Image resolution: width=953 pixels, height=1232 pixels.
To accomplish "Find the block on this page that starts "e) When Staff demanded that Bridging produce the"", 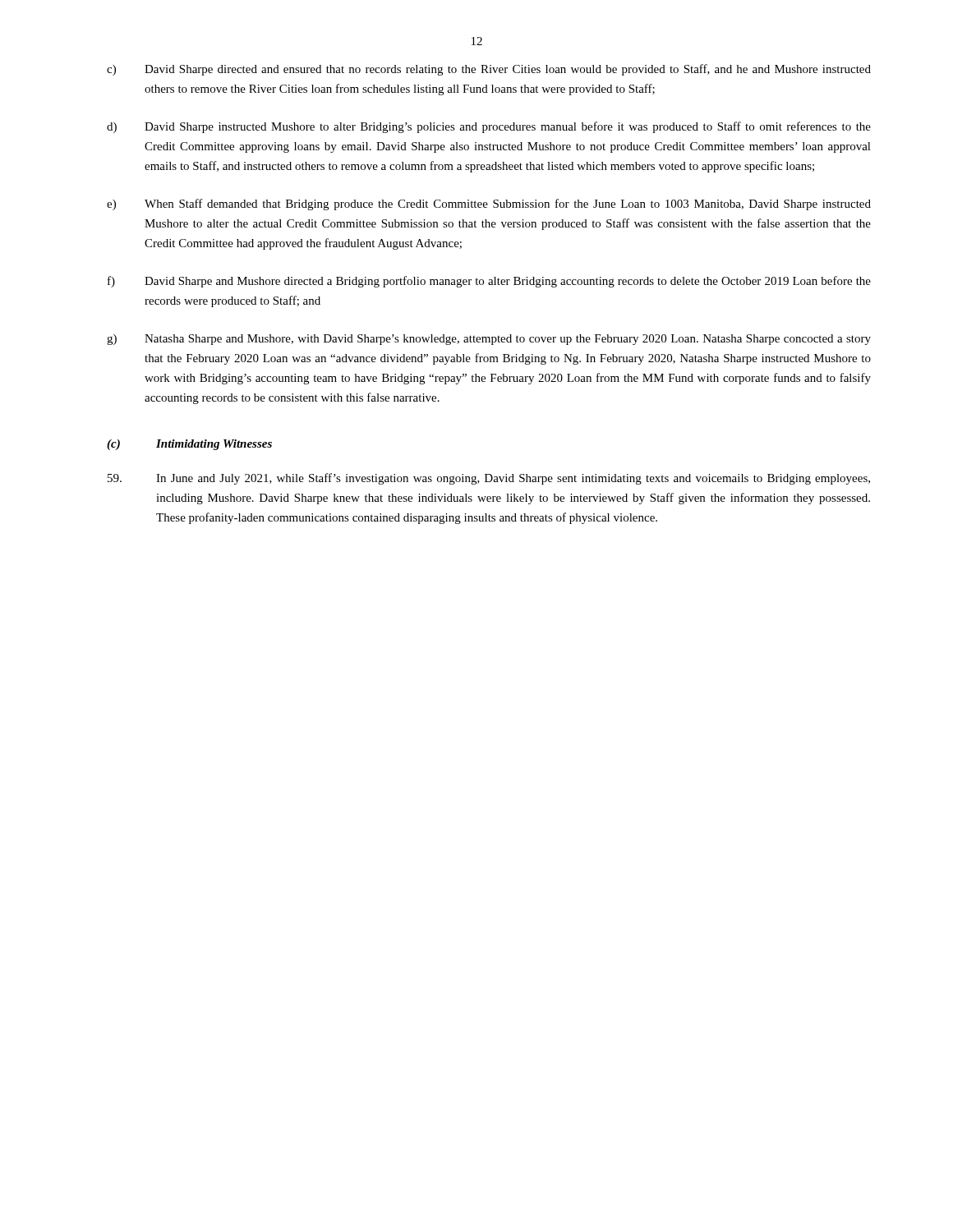I will 489,223.
